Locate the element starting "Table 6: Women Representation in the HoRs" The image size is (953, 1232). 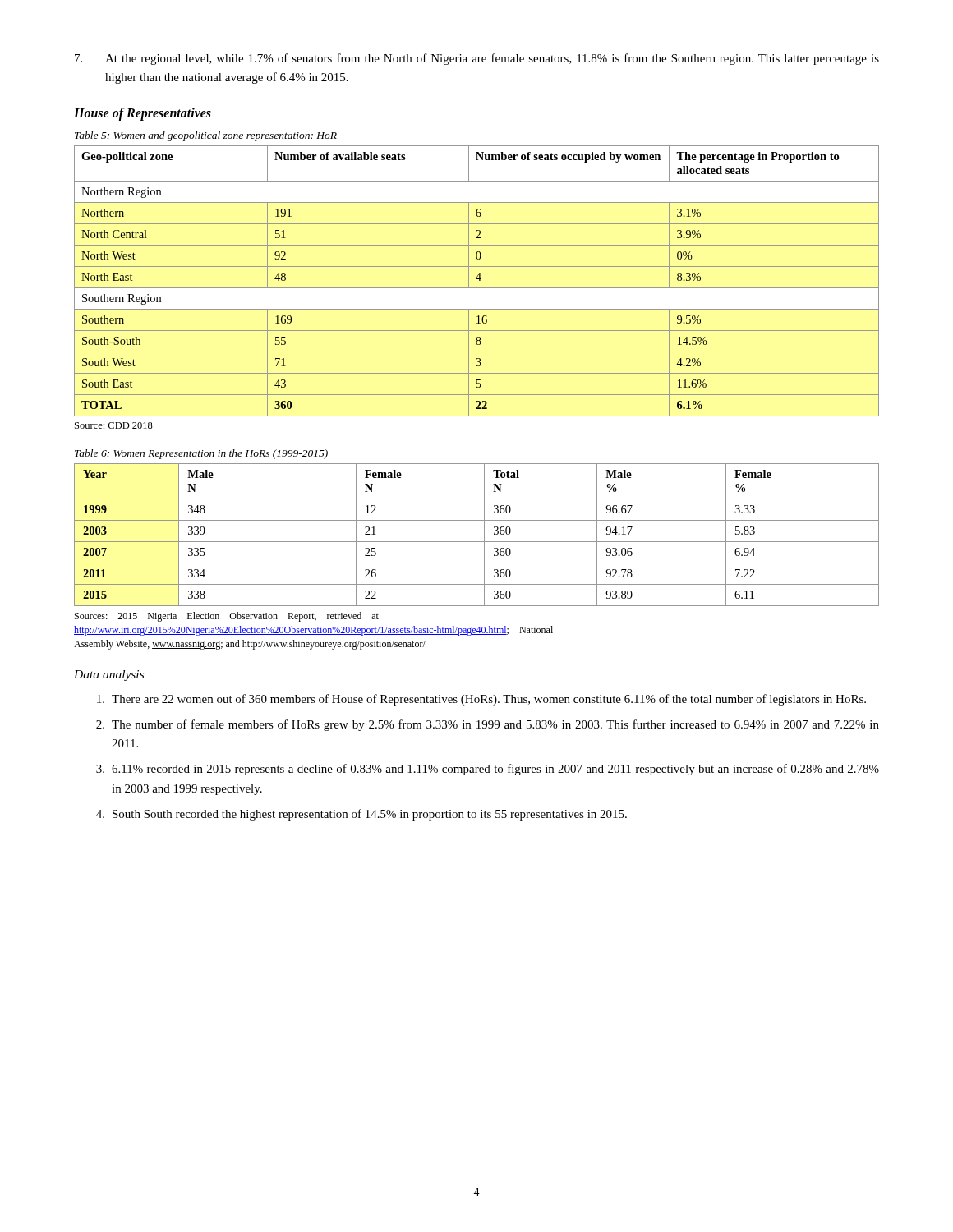[x=201, y=453]
